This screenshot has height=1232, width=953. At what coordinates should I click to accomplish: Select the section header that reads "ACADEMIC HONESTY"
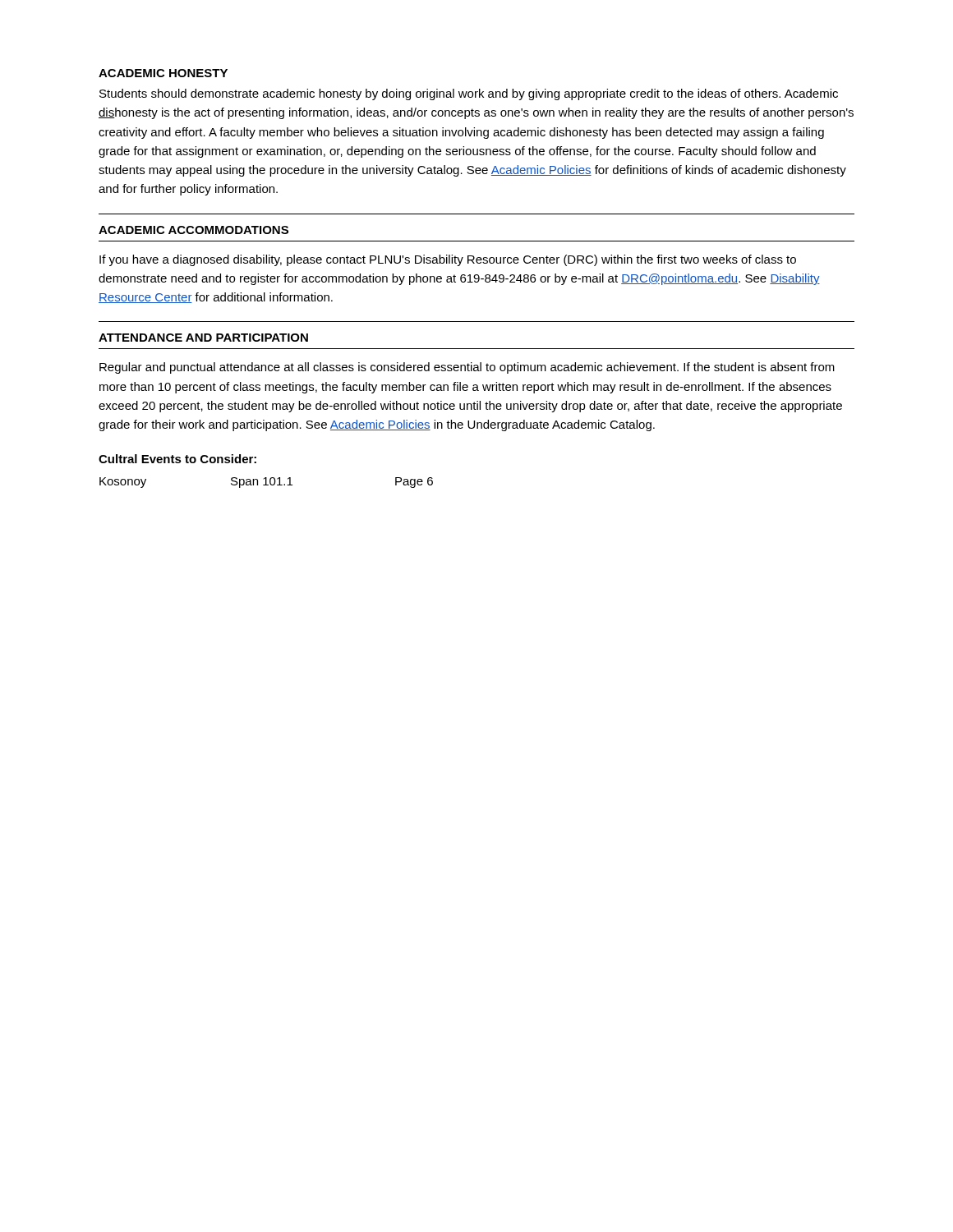tap(163, 73)
